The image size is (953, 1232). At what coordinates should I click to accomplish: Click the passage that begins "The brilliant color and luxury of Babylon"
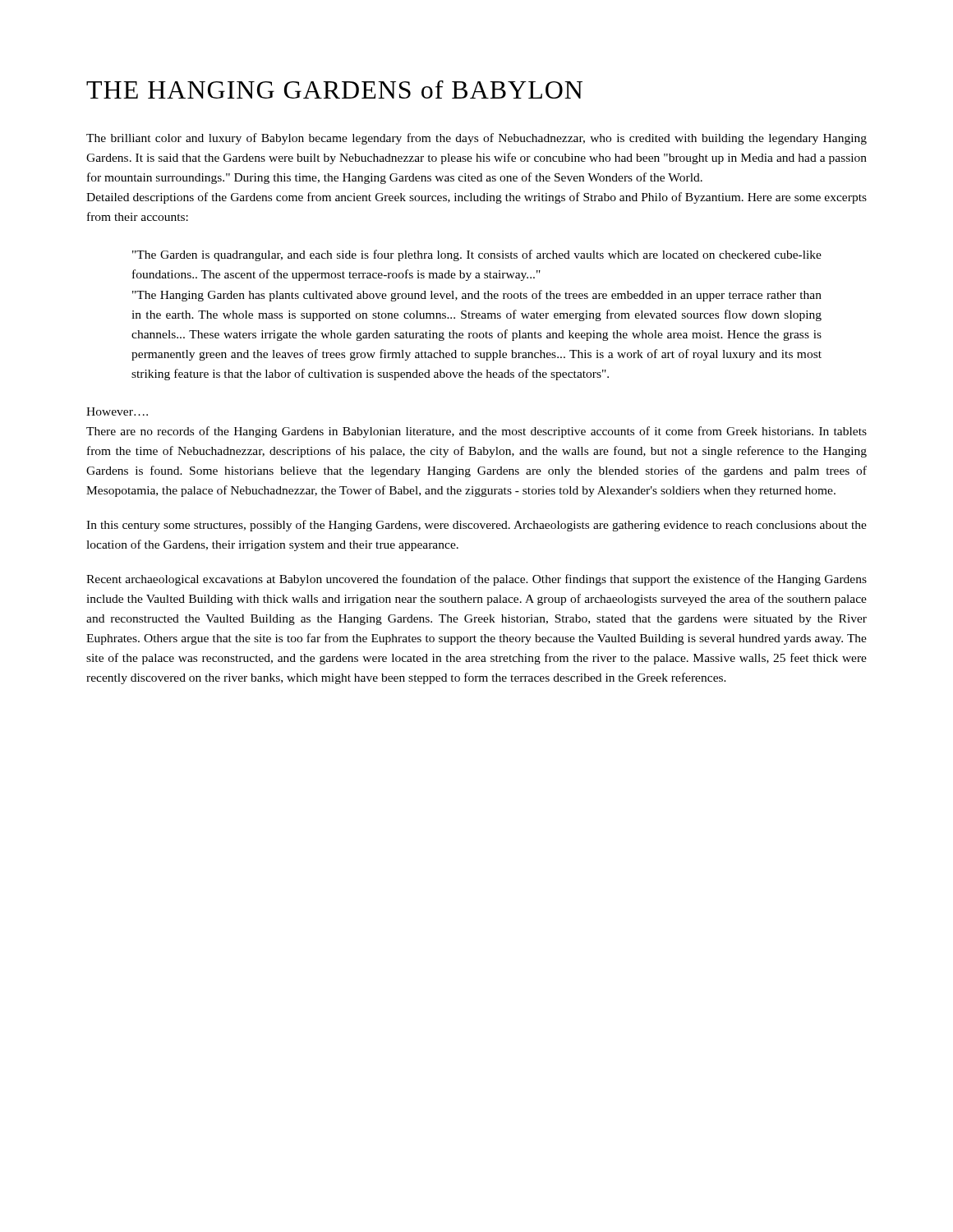pos(476,178)
